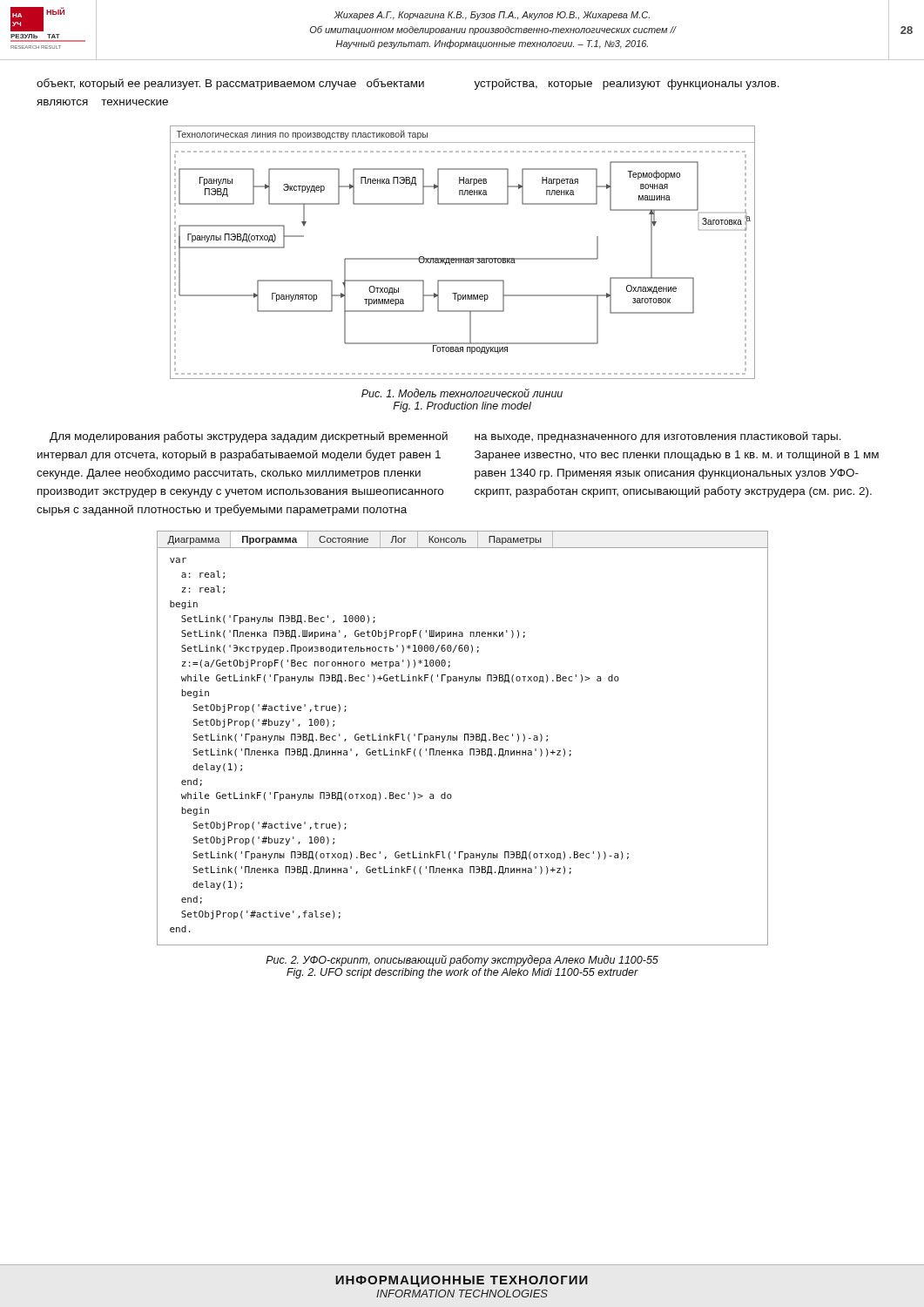The image size is (924, 1307).
Task: Find the screenshot
Action: (x=462, y=740)
